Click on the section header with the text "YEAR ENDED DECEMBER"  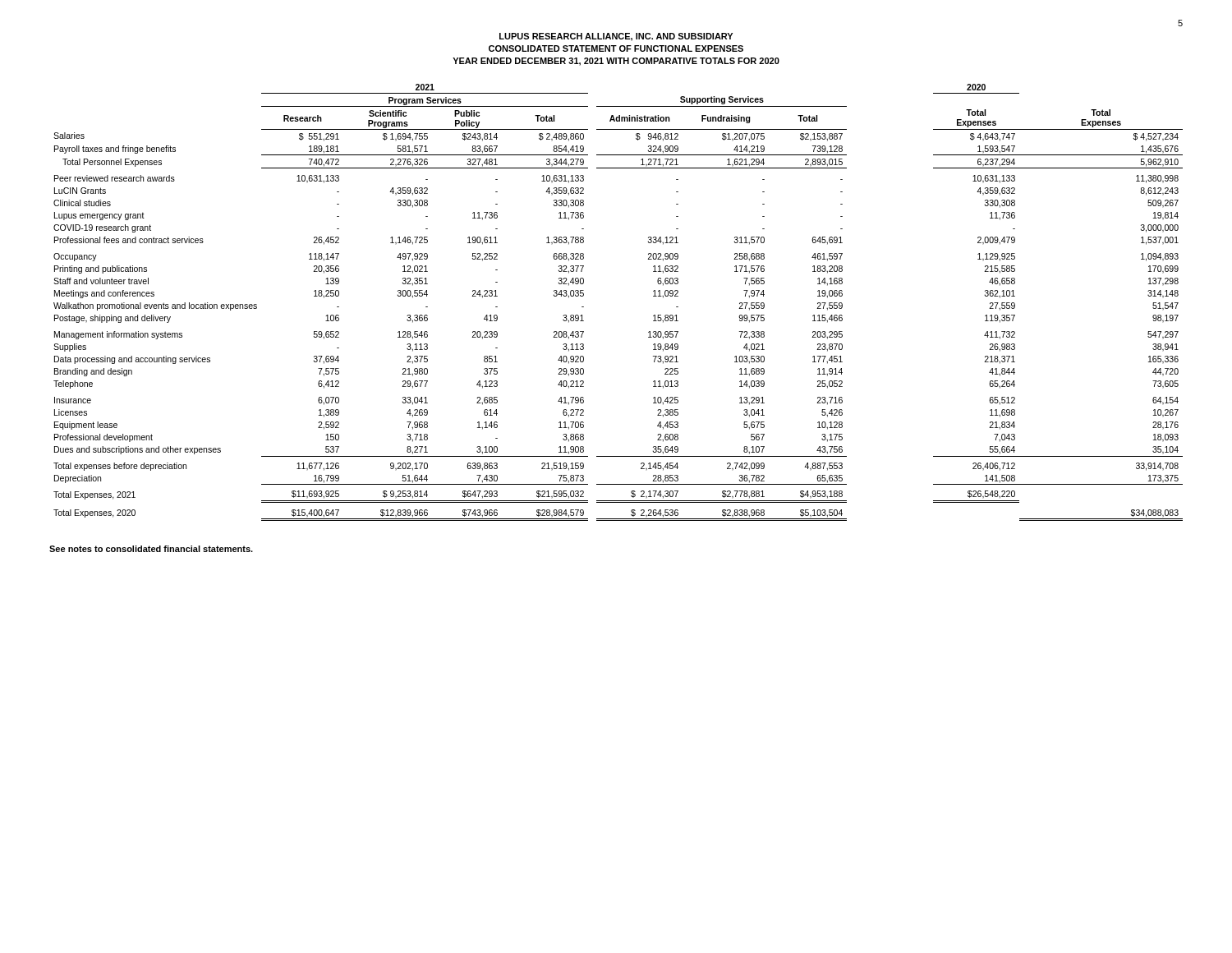tap(616, 61)
